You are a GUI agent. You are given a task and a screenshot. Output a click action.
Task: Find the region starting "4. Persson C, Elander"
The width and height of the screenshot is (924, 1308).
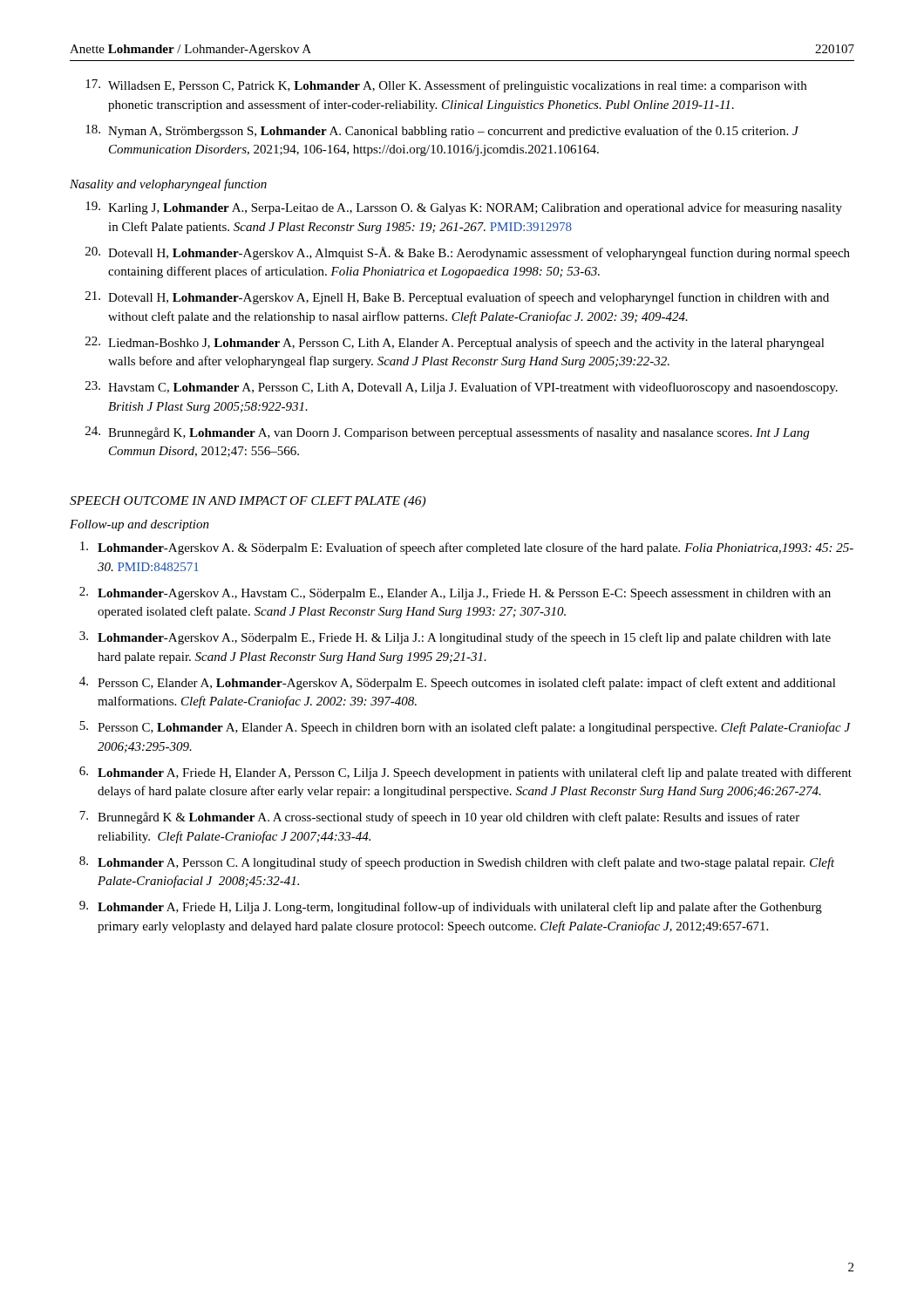click(x=462, y=693)
